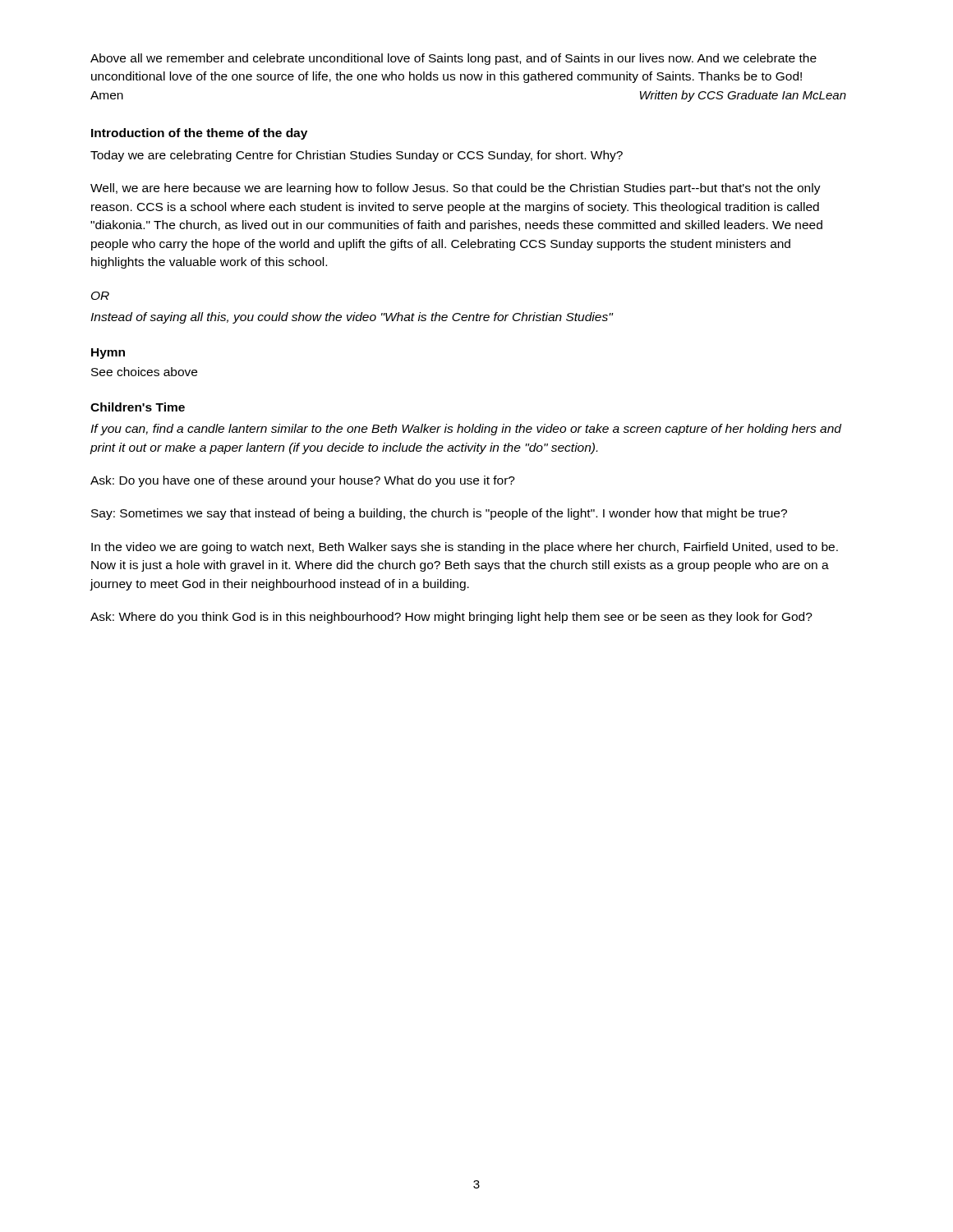Where is the passage that starts "In the video"?
The image size is (953, 1232).
[x=468, y=566]
